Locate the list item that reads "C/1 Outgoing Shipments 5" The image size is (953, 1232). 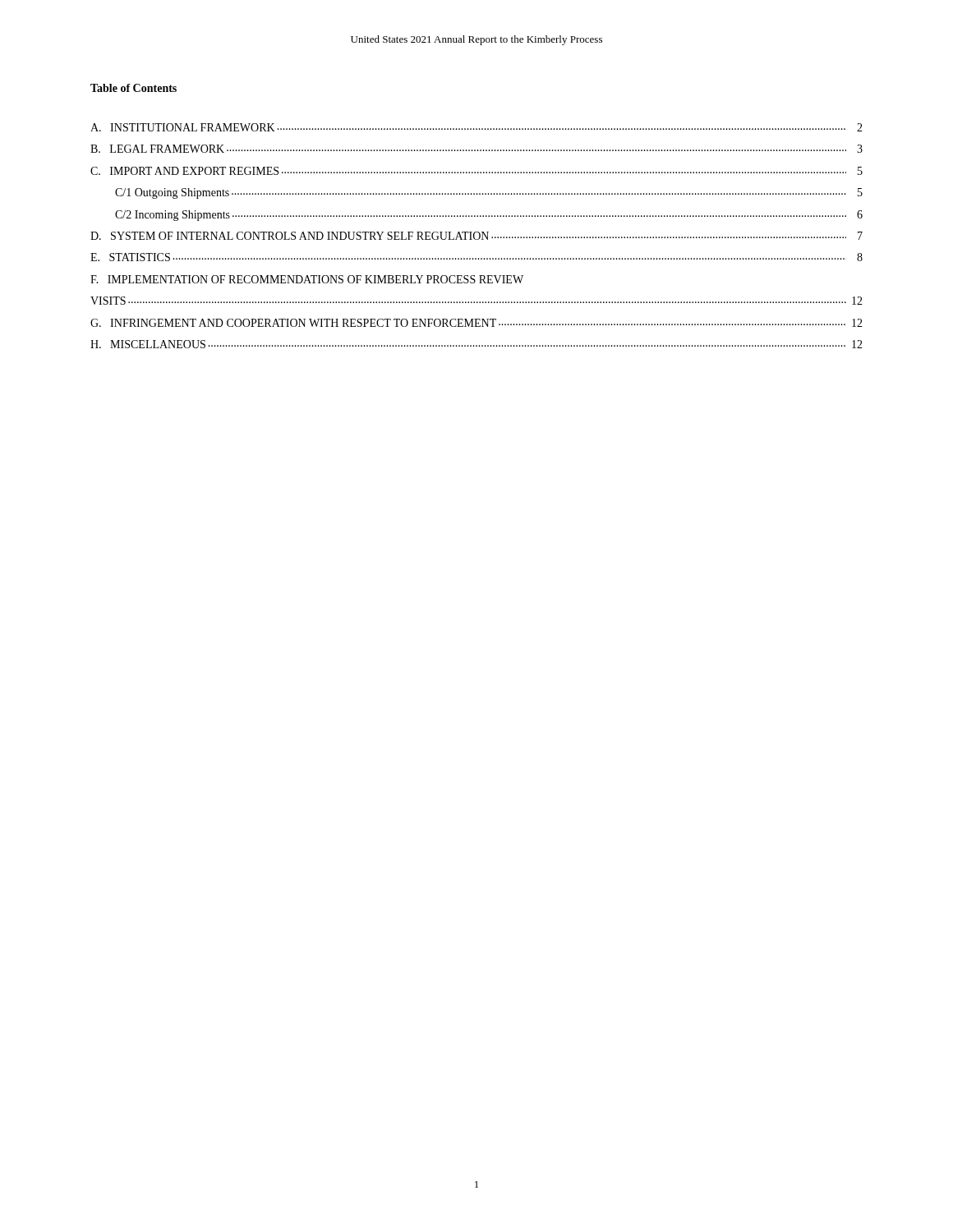(489, 193)
